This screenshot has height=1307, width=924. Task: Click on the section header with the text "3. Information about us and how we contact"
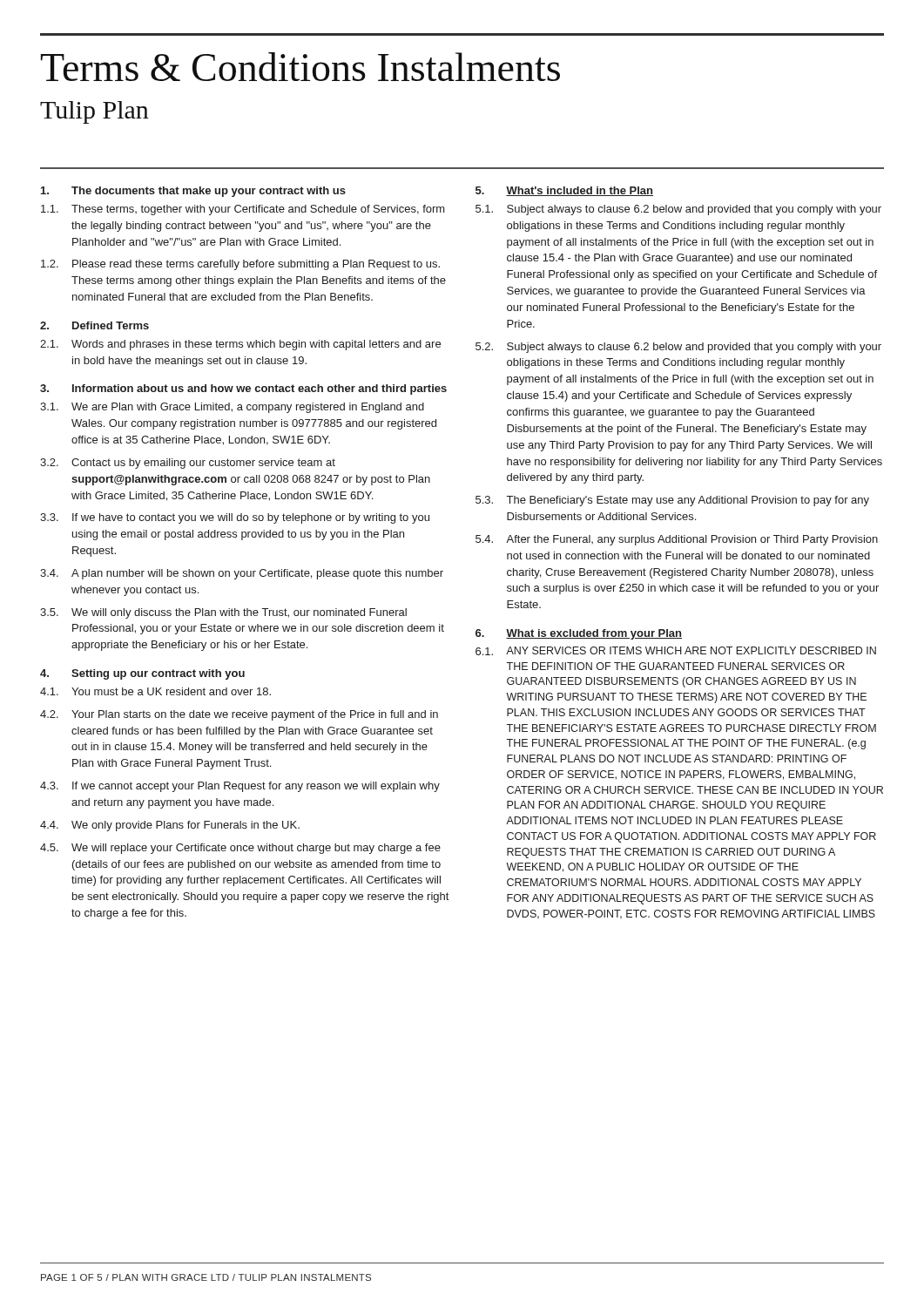[x=245, y=389]
